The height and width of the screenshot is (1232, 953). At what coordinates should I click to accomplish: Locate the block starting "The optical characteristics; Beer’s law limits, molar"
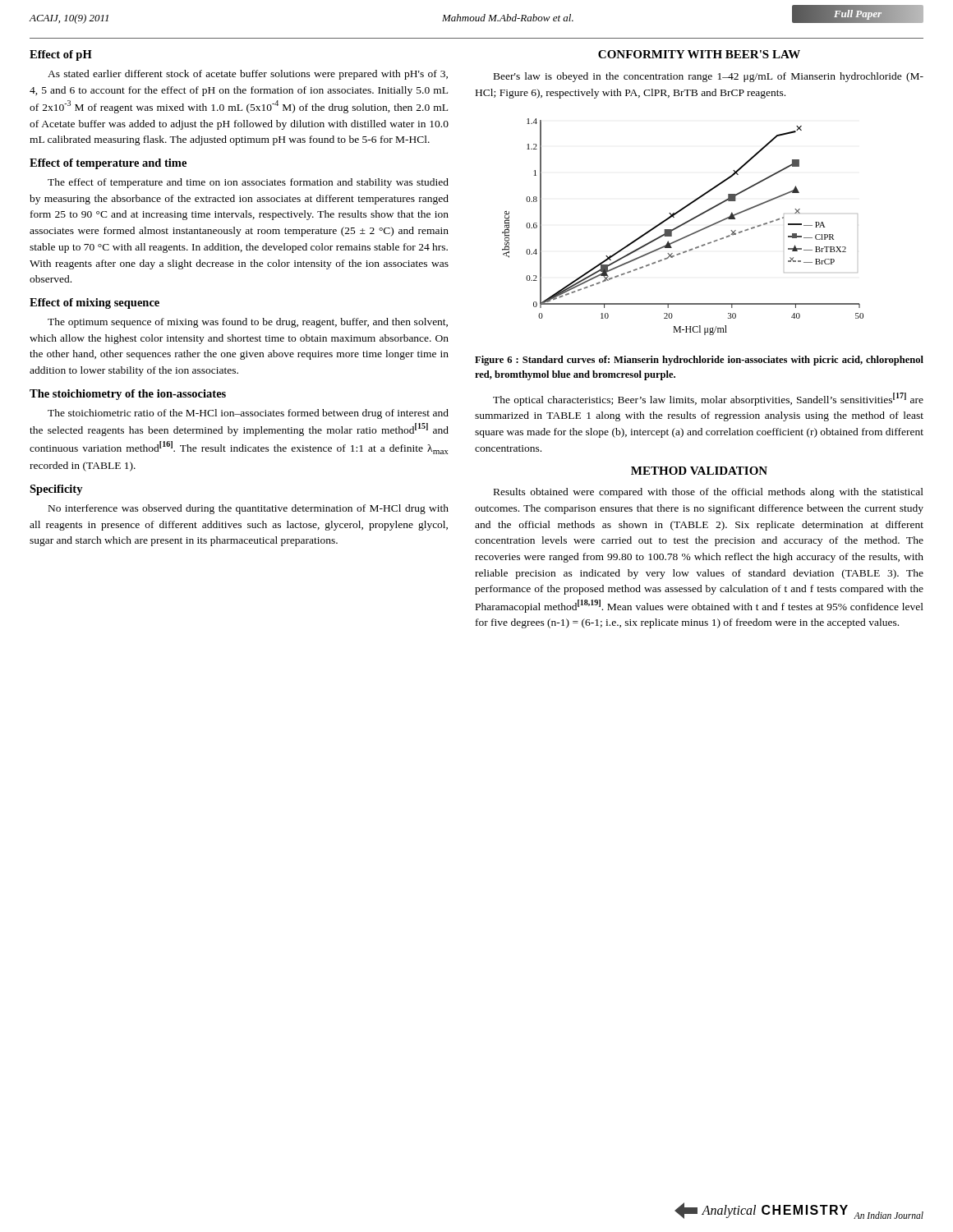pos(699,423)
